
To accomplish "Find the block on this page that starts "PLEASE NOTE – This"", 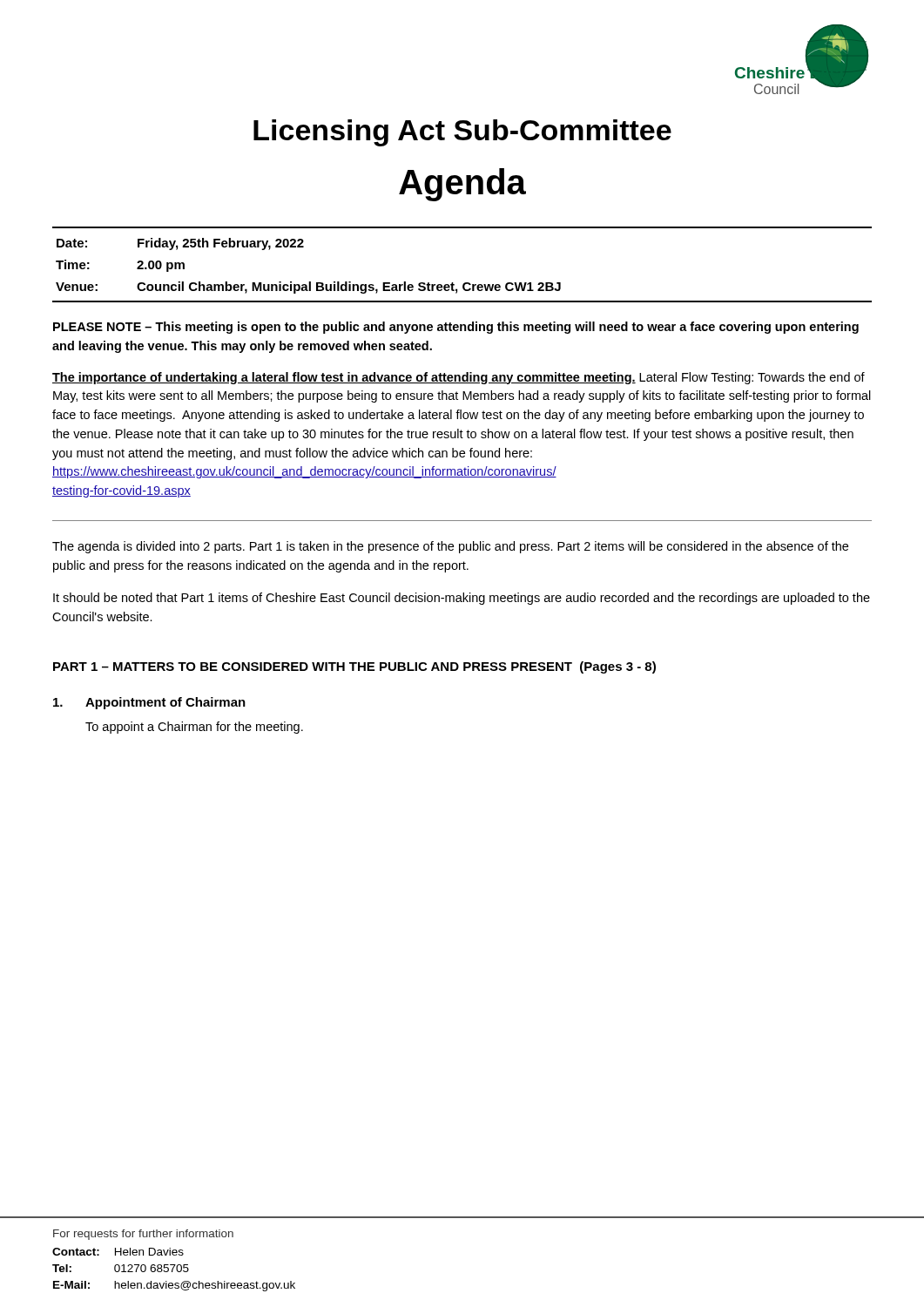I will pyautogui.click(x=456, y=336).
